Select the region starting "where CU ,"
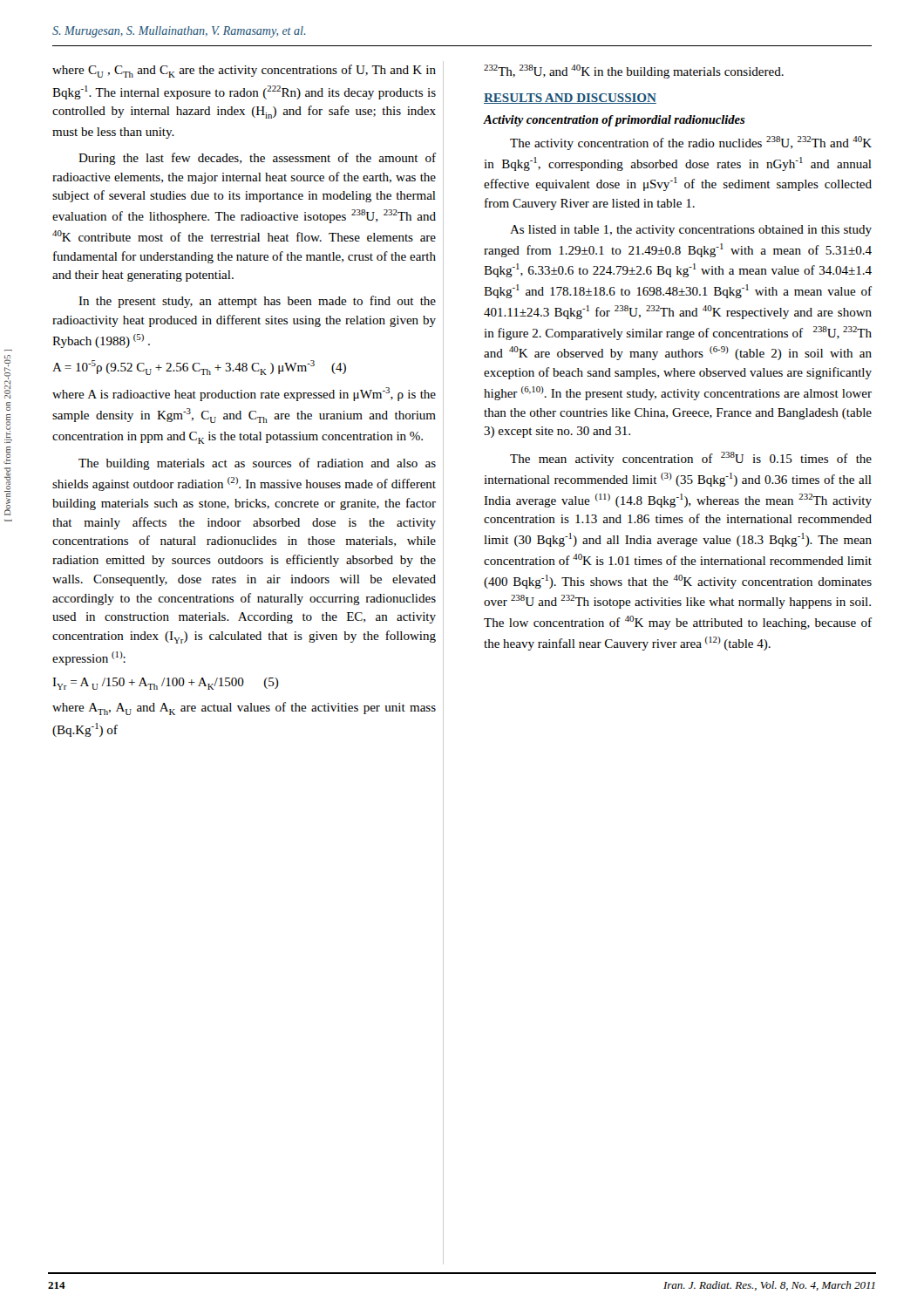 pyautogui.click(x=244, y=102)
